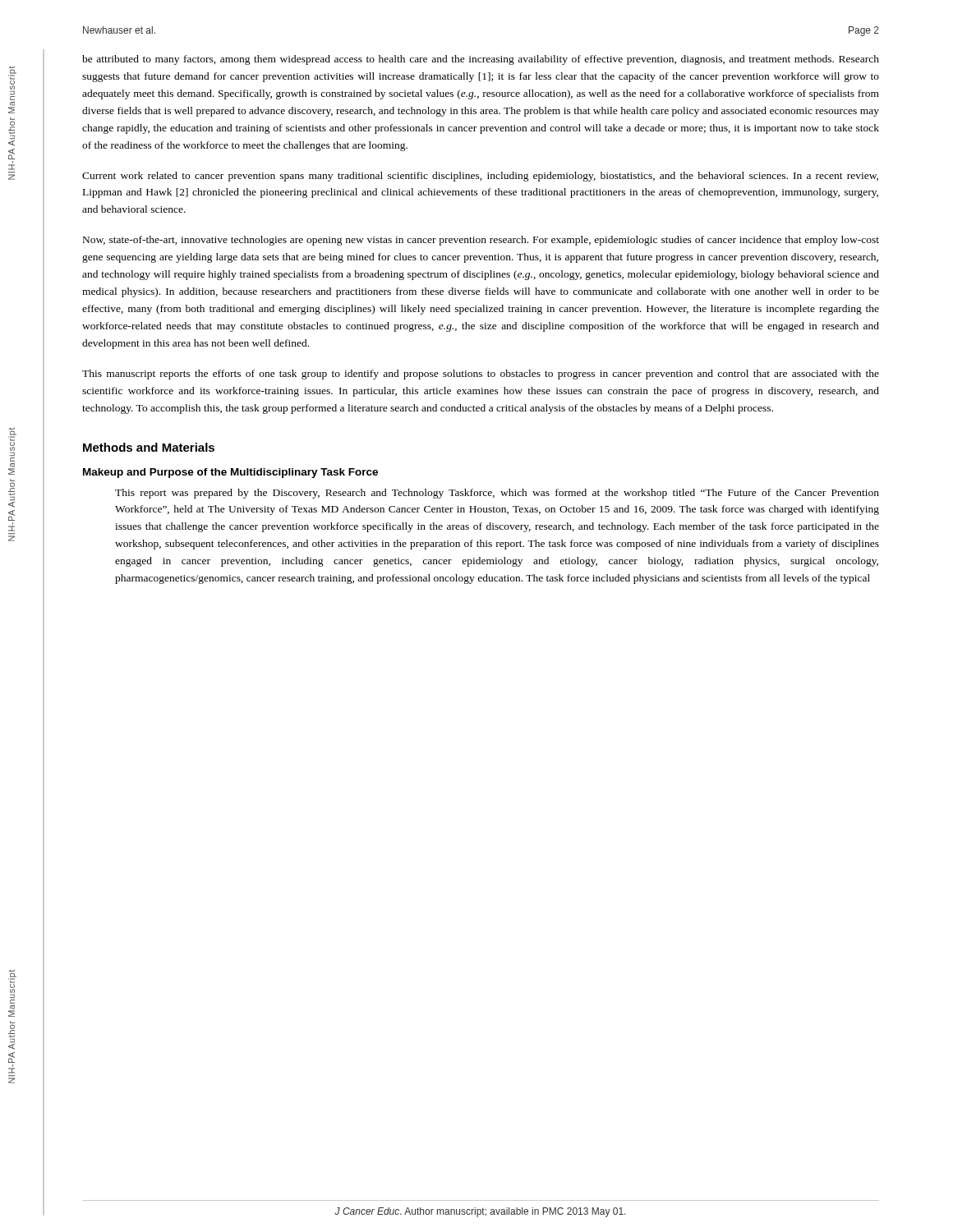The height and width of the screenshot is (1232, 953).
Task: Locate the block of text that opens with "Current work related to cancer prevention spans many"
Action: coord(481,192)
